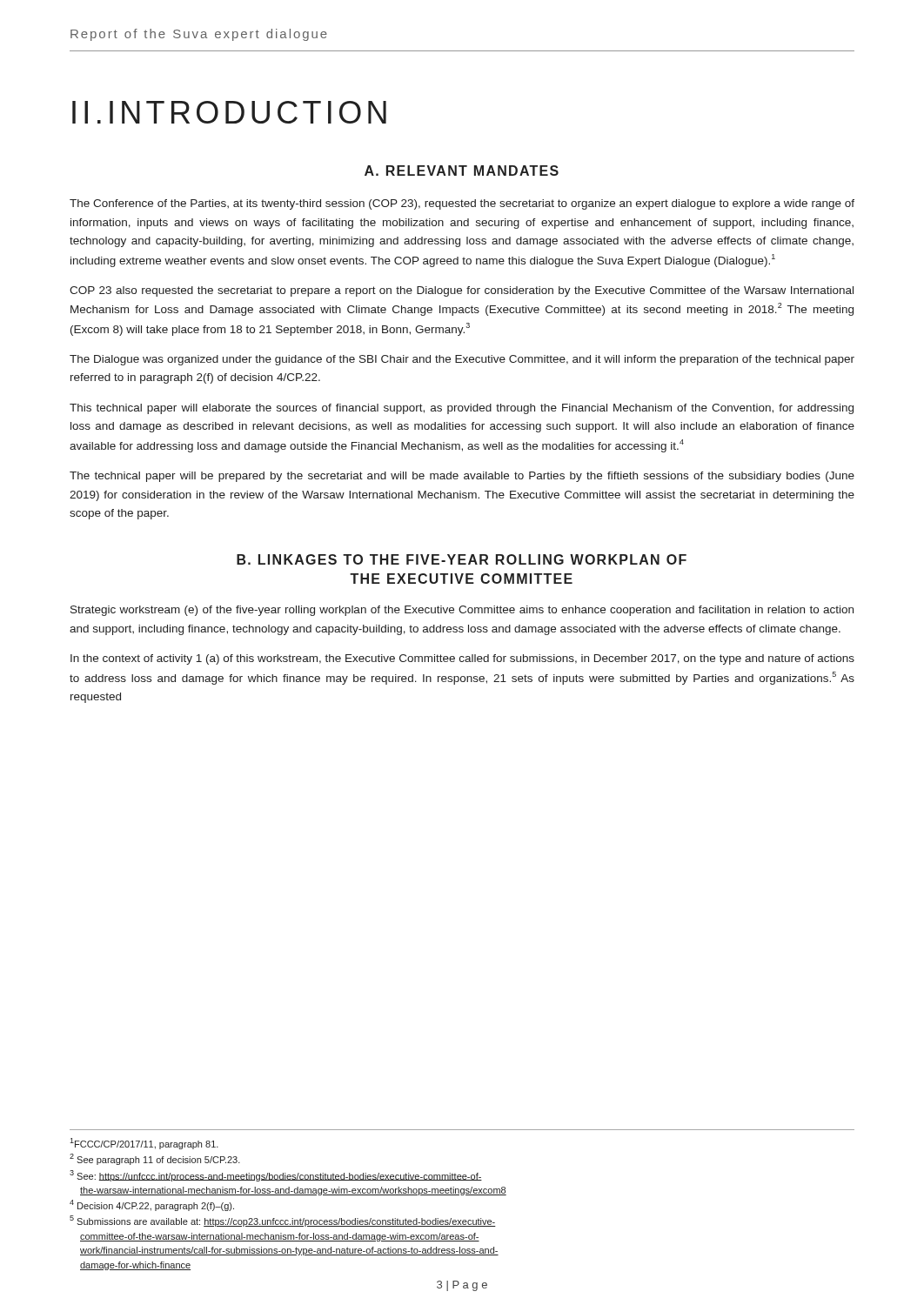Locate the block of text that opens with "4 Decision 4/CP.22, paragraph"
924x1305 pixels.
pos(152,1205)
